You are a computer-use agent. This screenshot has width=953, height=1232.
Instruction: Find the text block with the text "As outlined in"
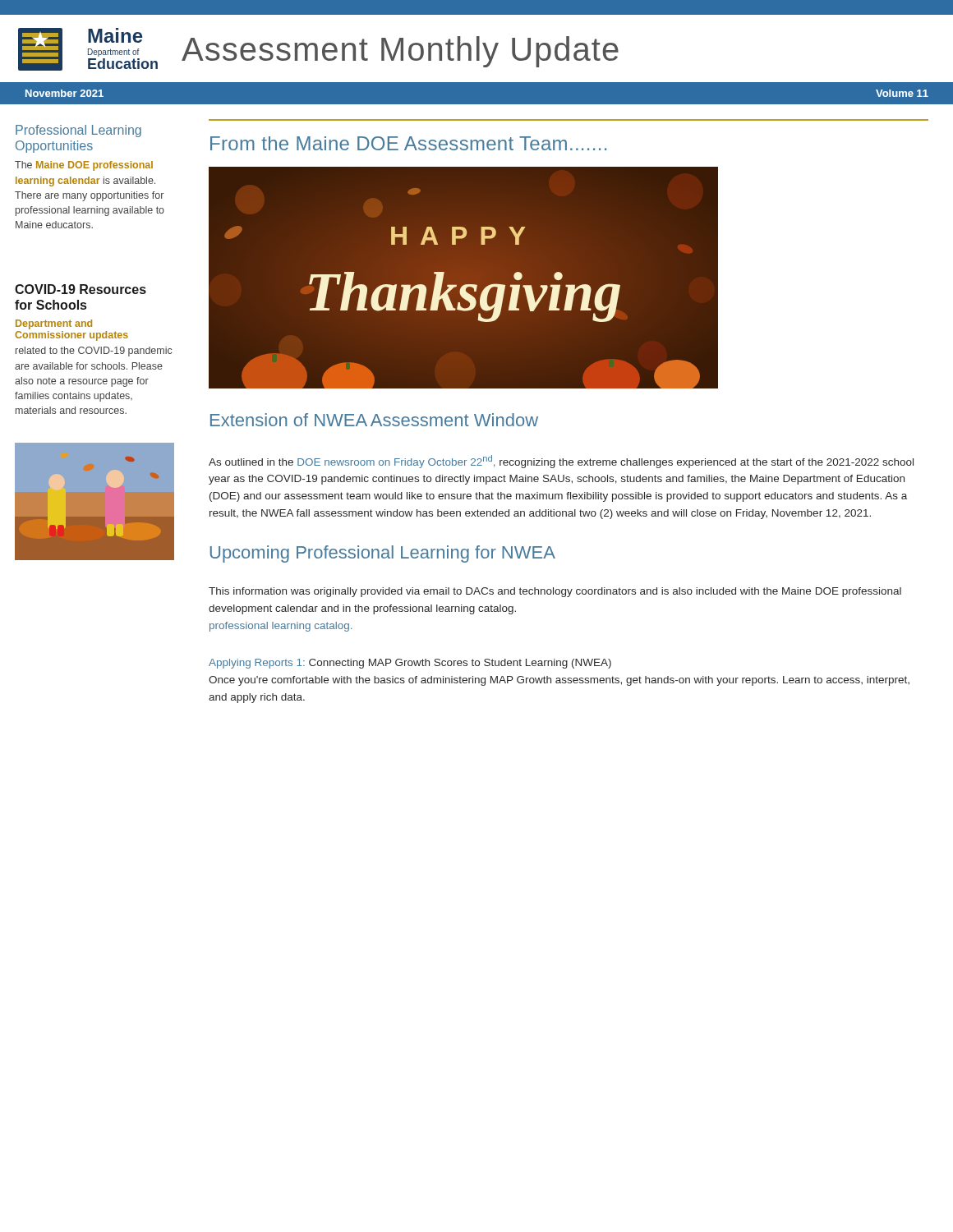click(569, 487)
